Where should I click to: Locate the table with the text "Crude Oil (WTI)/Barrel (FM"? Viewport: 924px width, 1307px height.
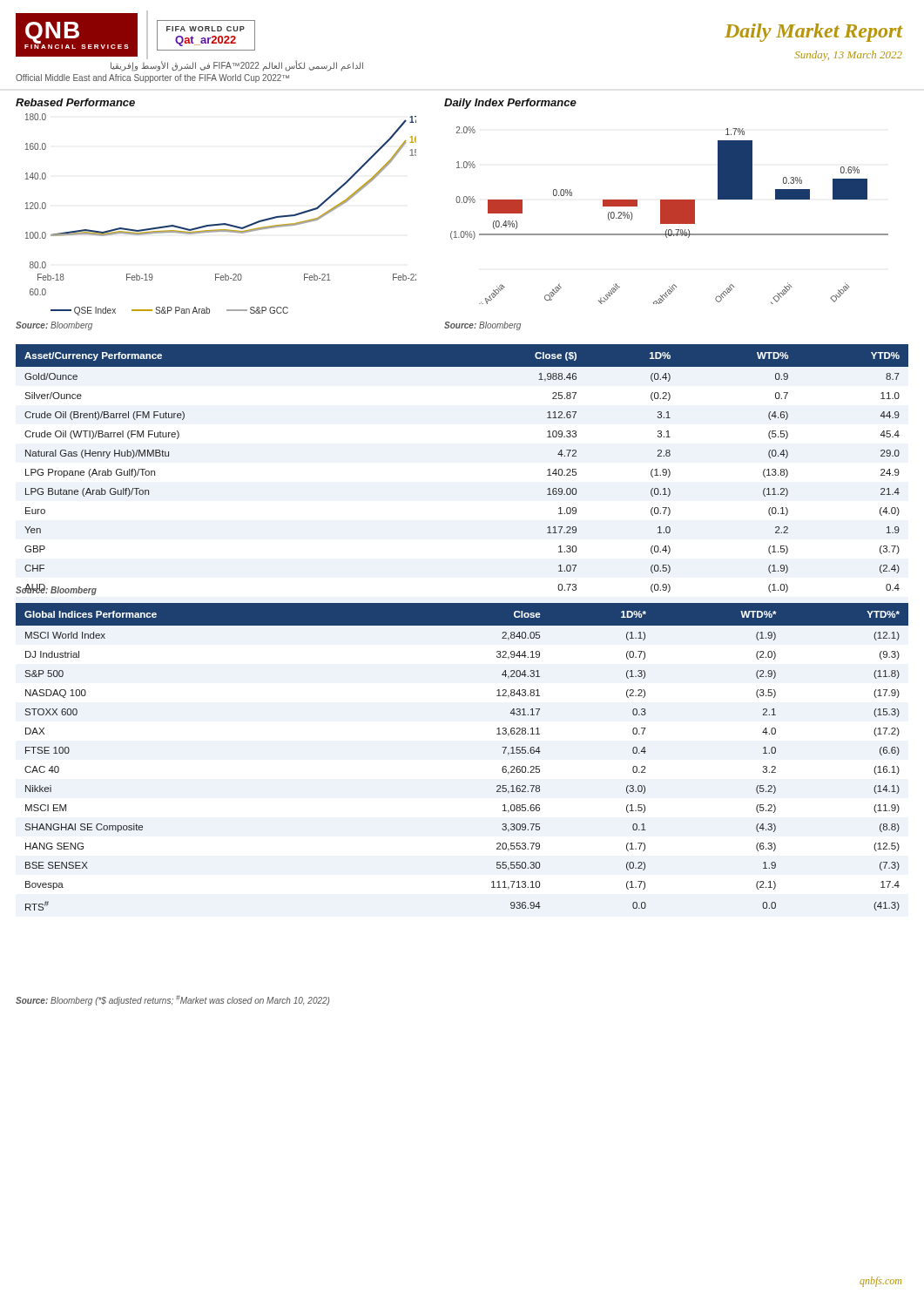pos(462,499)
